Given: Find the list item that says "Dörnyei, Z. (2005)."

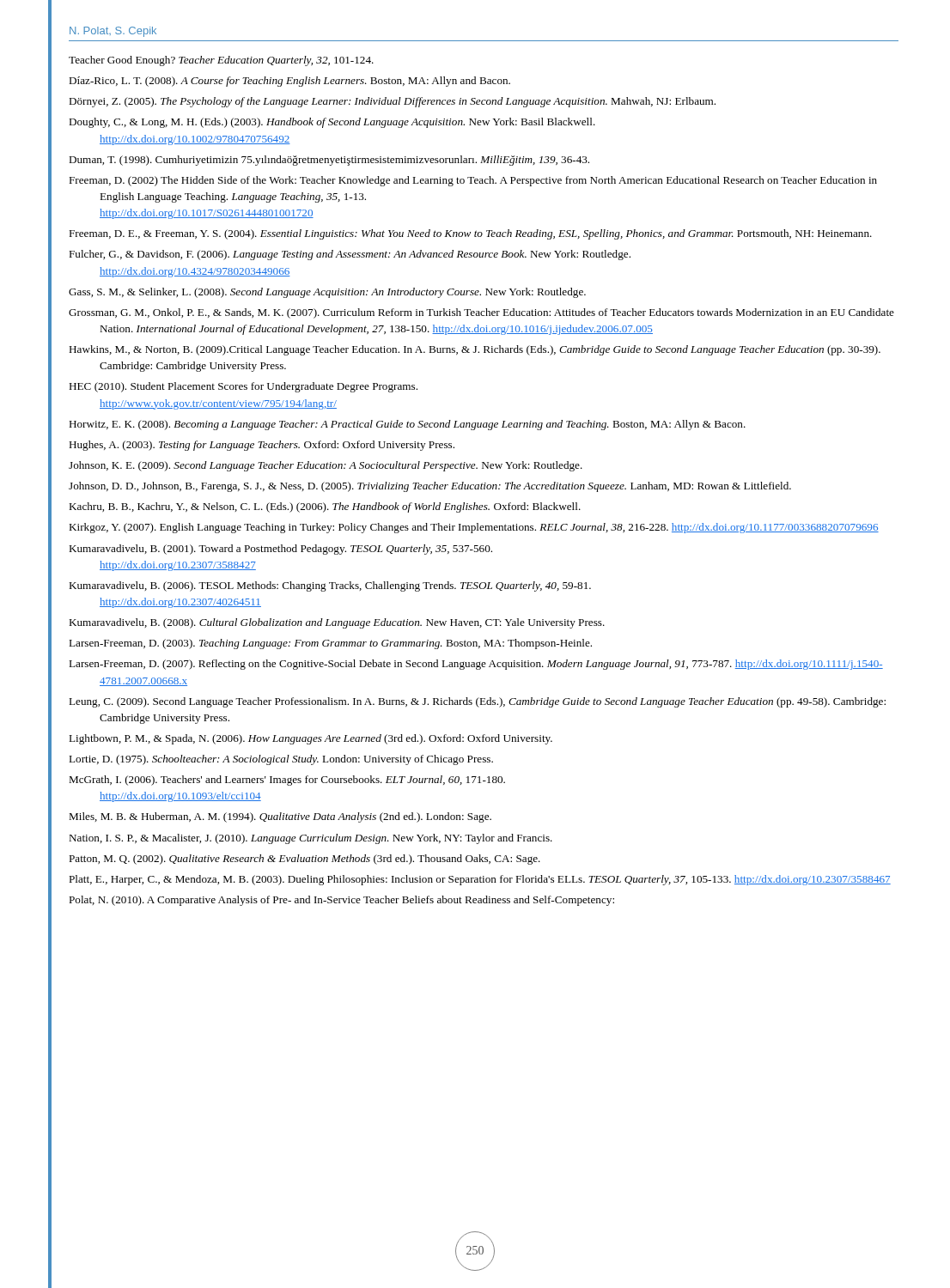Looking at the screenshot, I should tap(393, 101).
